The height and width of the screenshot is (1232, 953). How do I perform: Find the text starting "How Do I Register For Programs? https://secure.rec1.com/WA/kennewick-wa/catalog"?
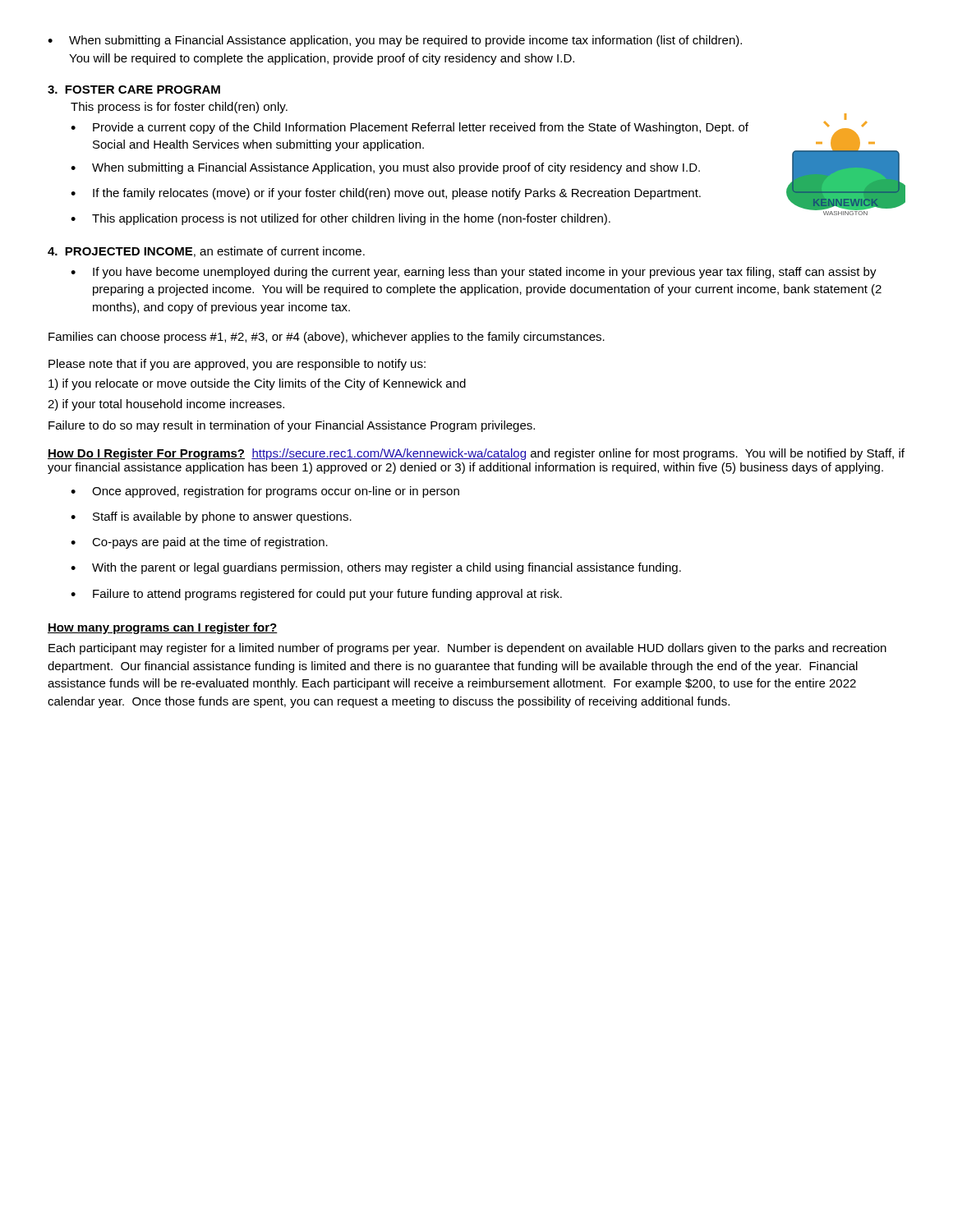coord(476,460)
